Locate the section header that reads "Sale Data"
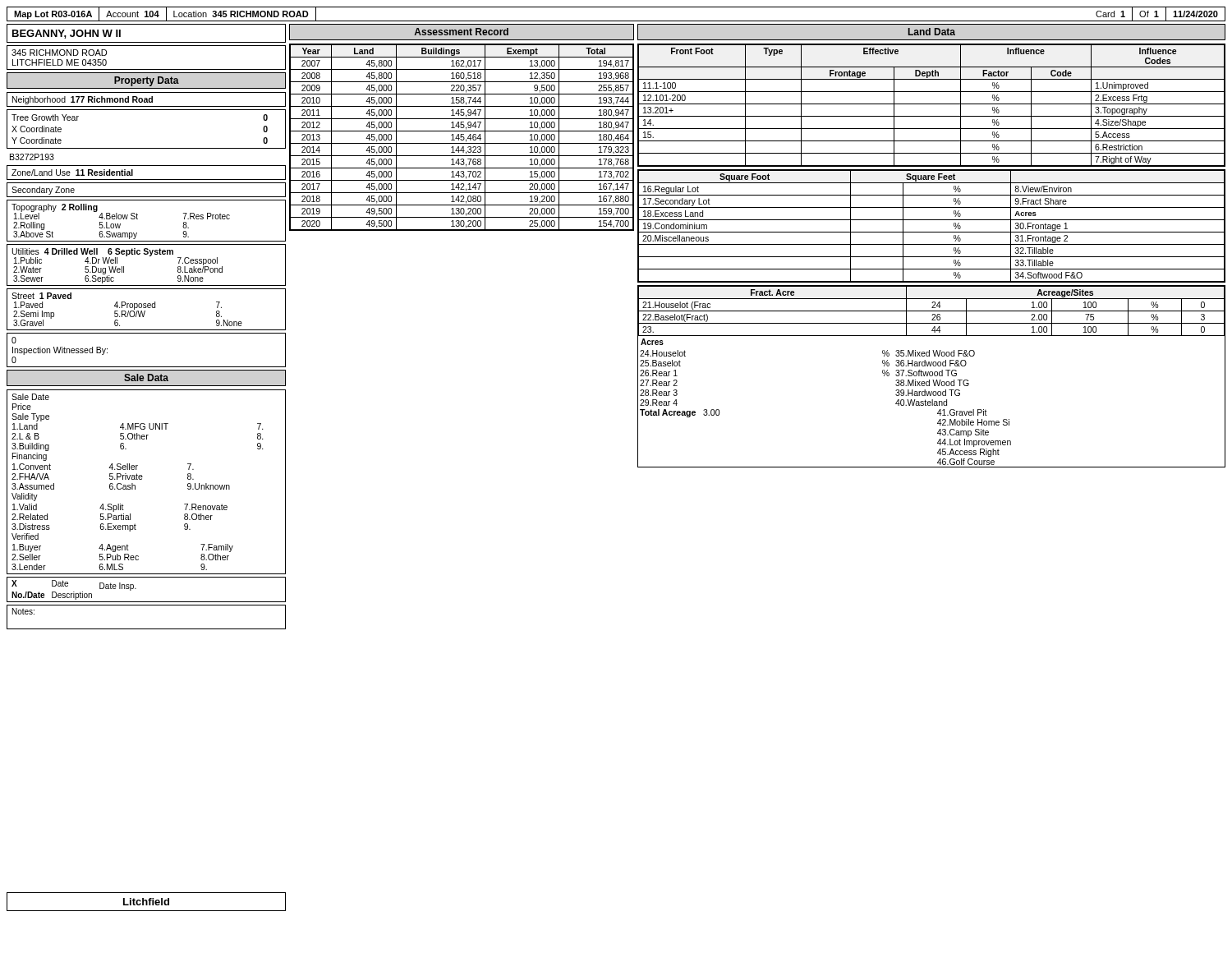 tap(146, 378)
